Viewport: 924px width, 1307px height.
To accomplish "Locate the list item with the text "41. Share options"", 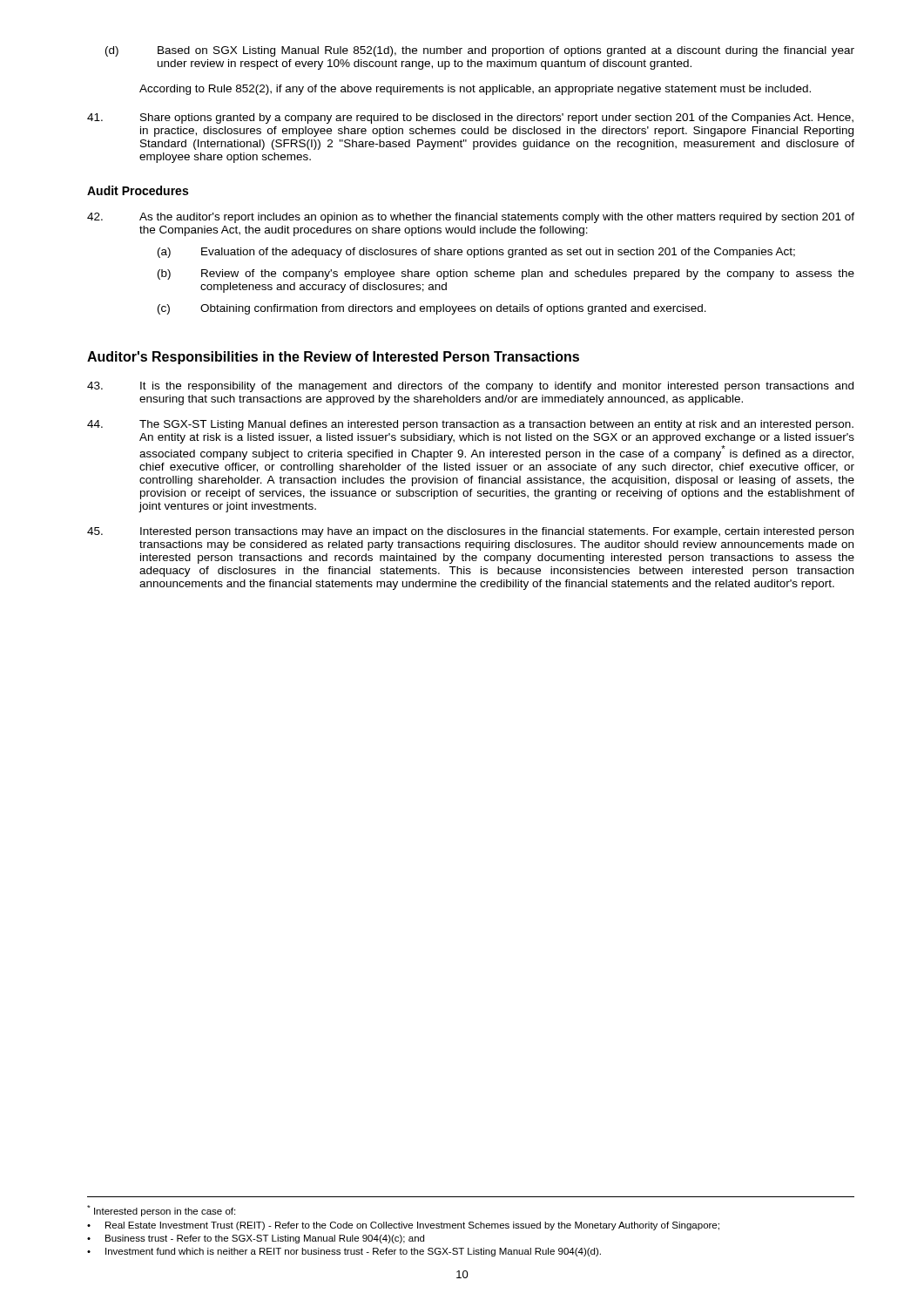I will click(471, 137).
